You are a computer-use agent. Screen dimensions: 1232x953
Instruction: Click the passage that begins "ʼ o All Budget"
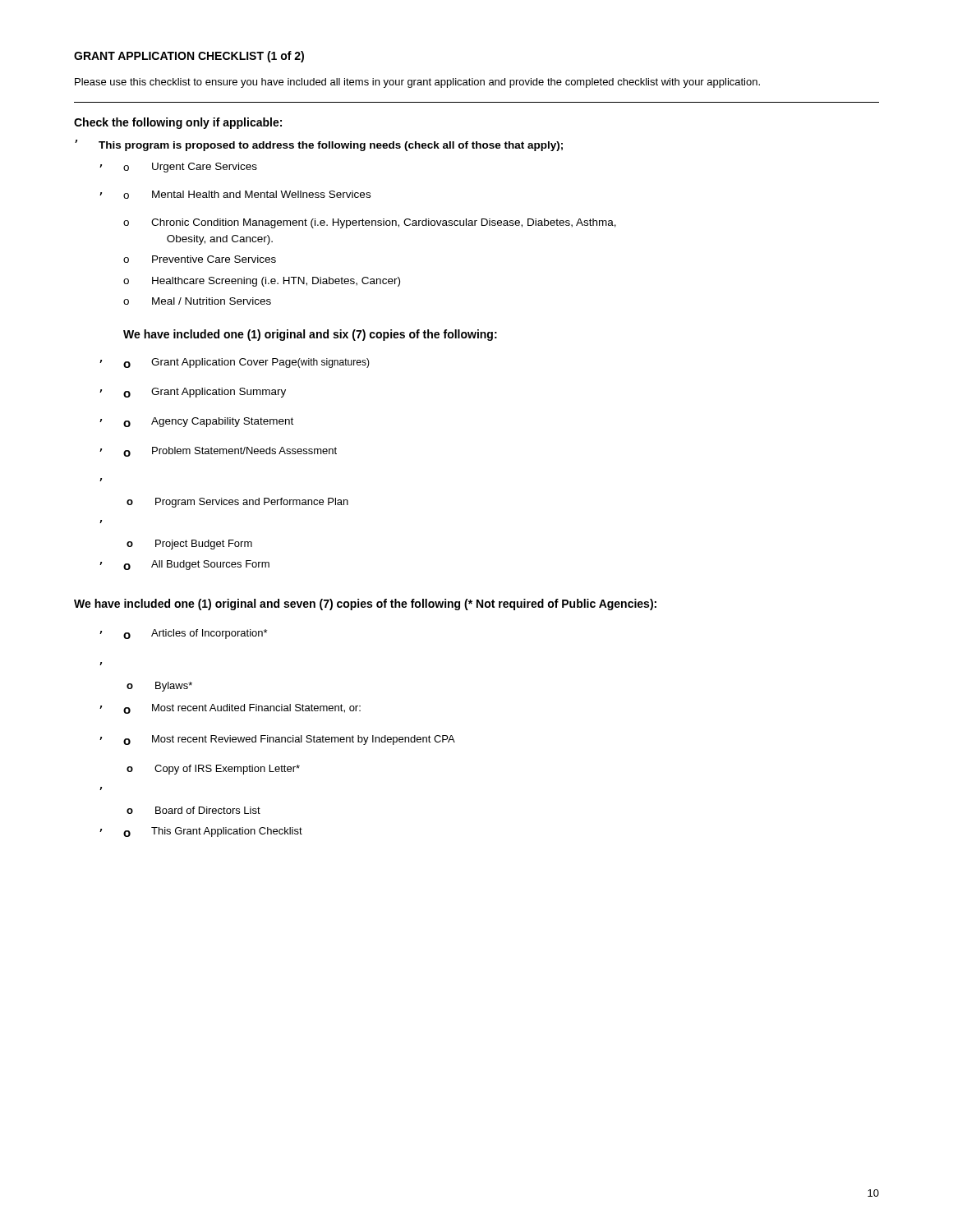pyautogui.click(x=184, y=565)
